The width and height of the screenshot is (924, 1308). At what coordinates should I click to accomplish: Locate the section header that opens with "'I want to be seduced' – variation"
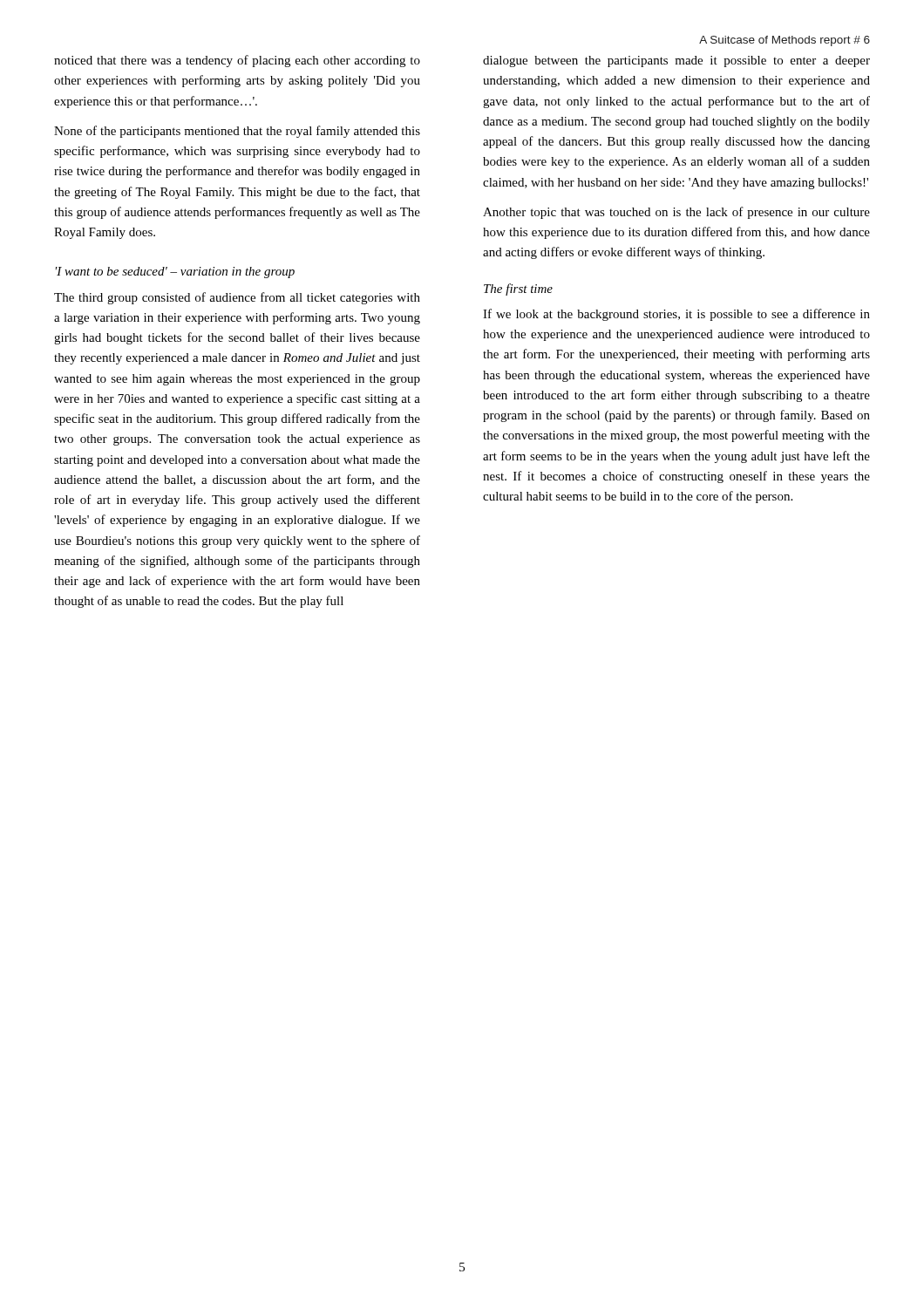click(174, 271)
